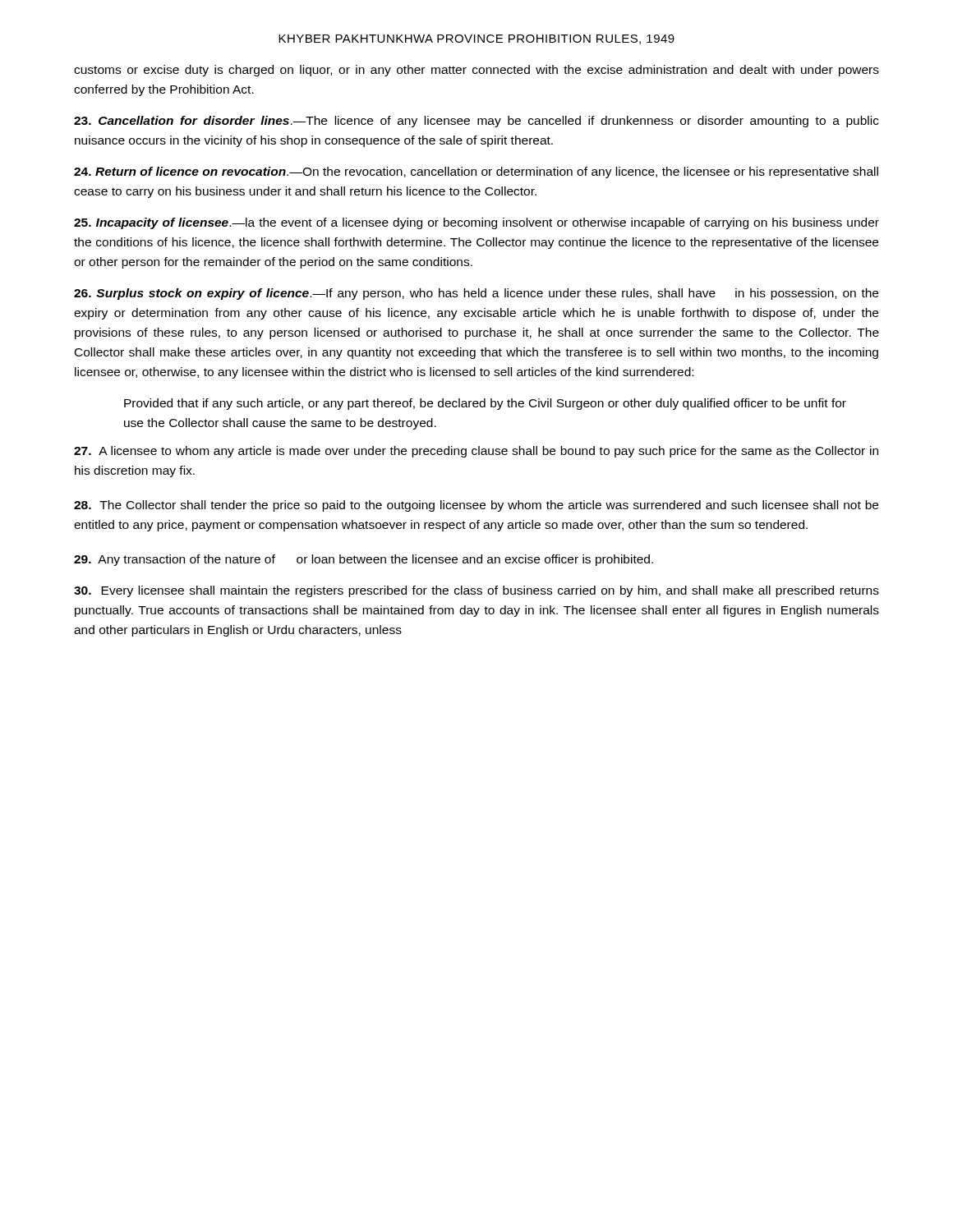Where is the passage that starts "customs or excise duty"?
This screenshot has width=953, height=1232.
476,79
